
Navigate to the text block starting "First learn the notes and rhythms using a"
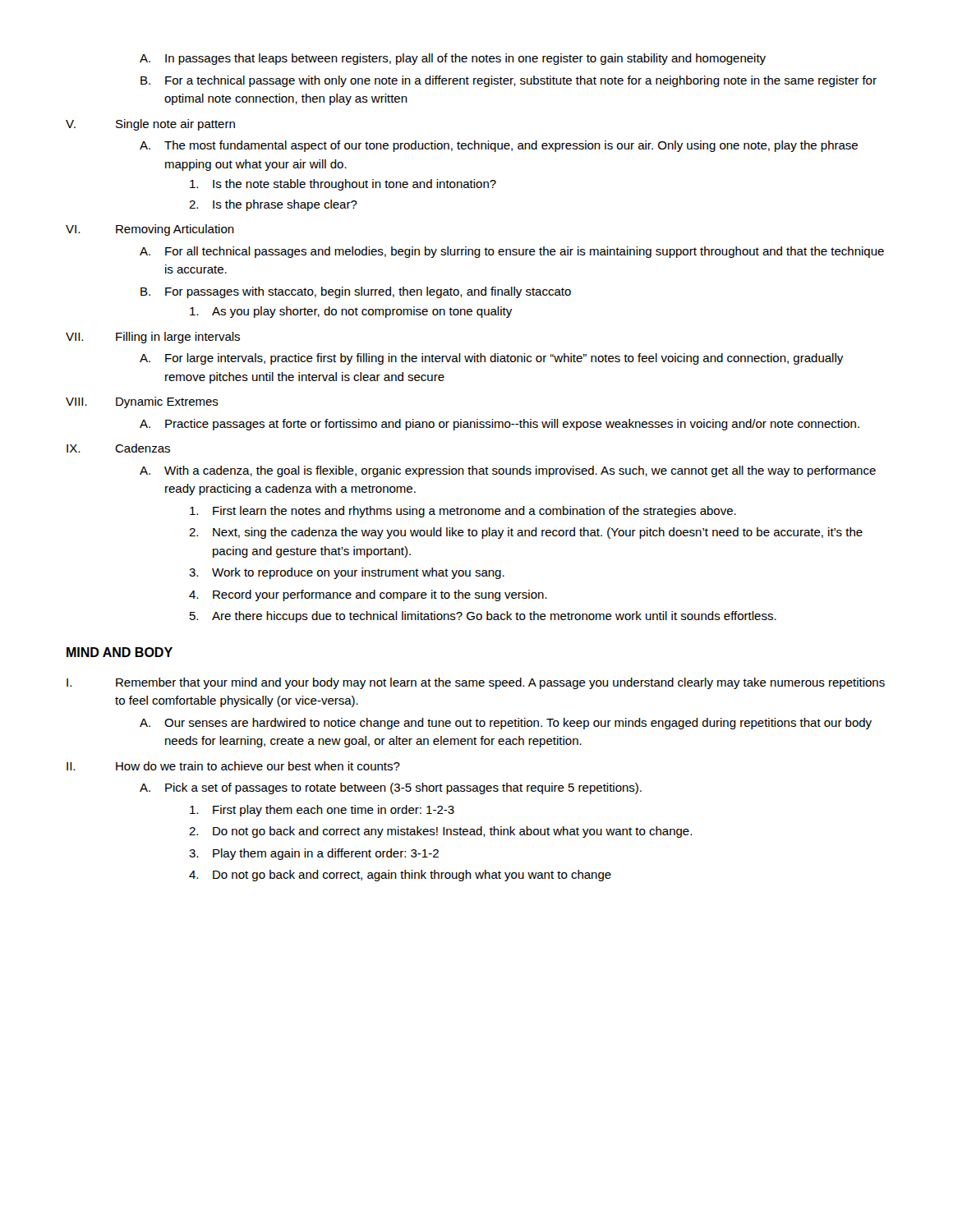coord(538,511)
